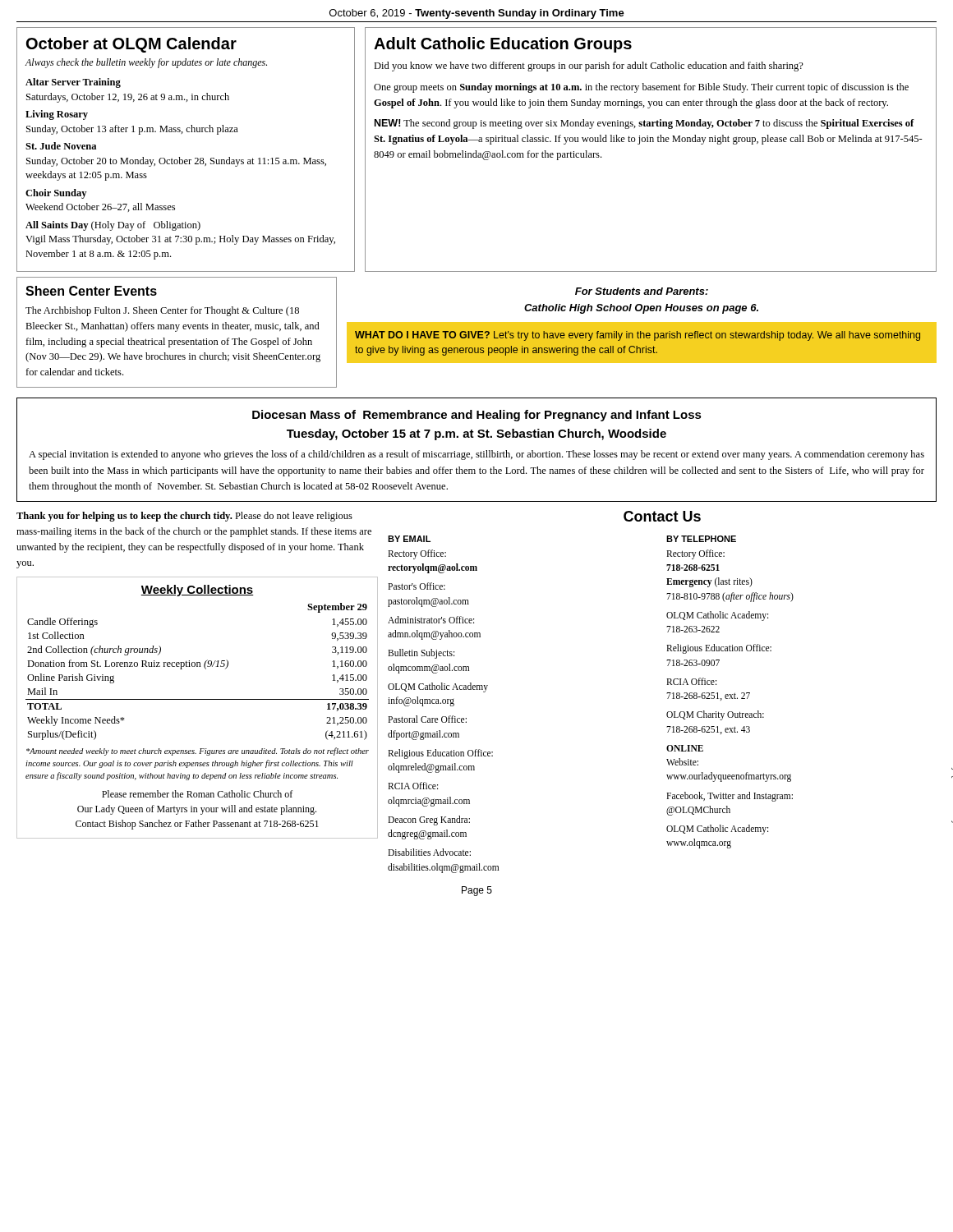
Task: Locate the block of text that opens with "A special invitation is"
Action: point(476,470)
